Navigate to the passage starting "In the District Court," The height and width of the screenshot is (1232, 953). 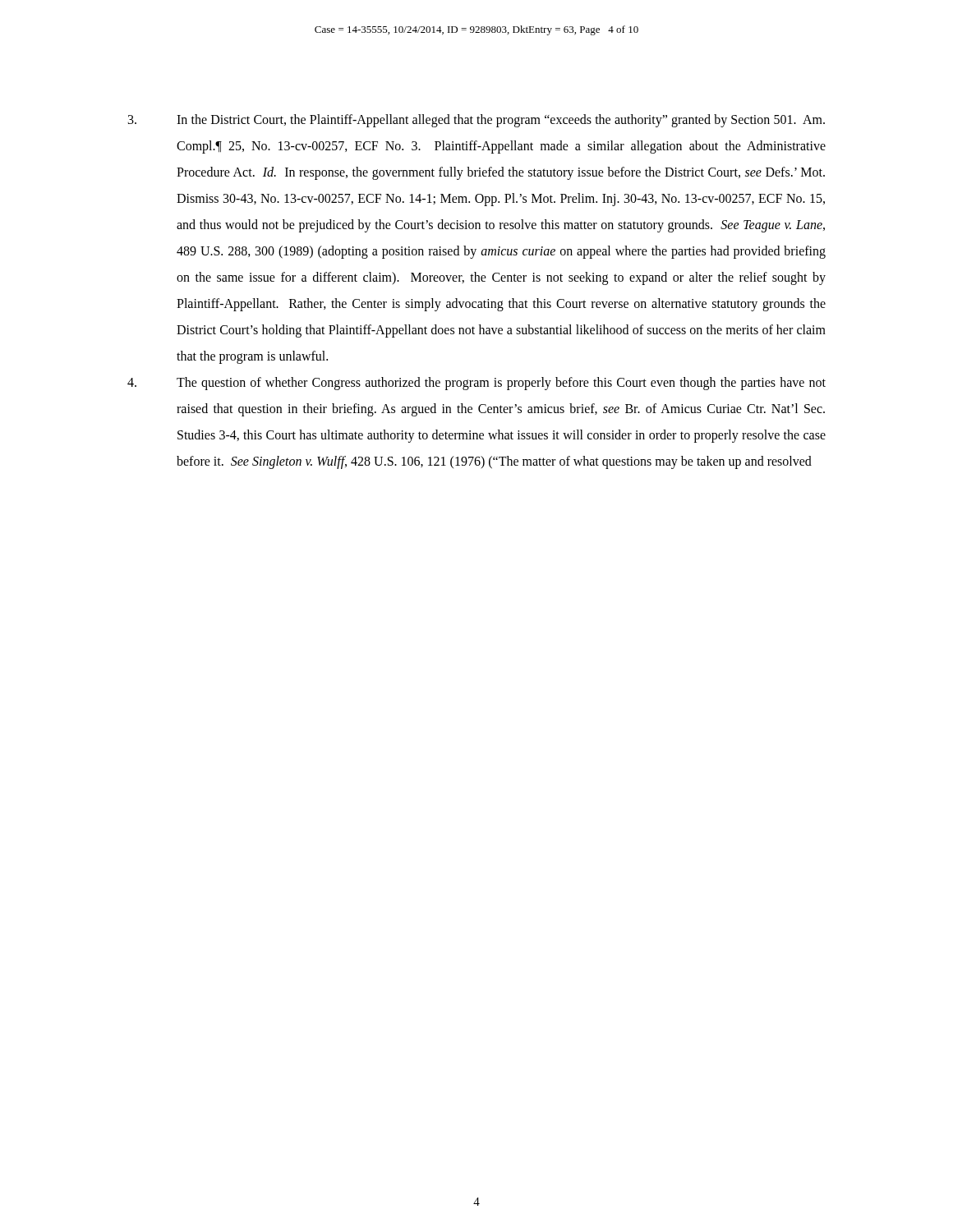pos(476,238)
